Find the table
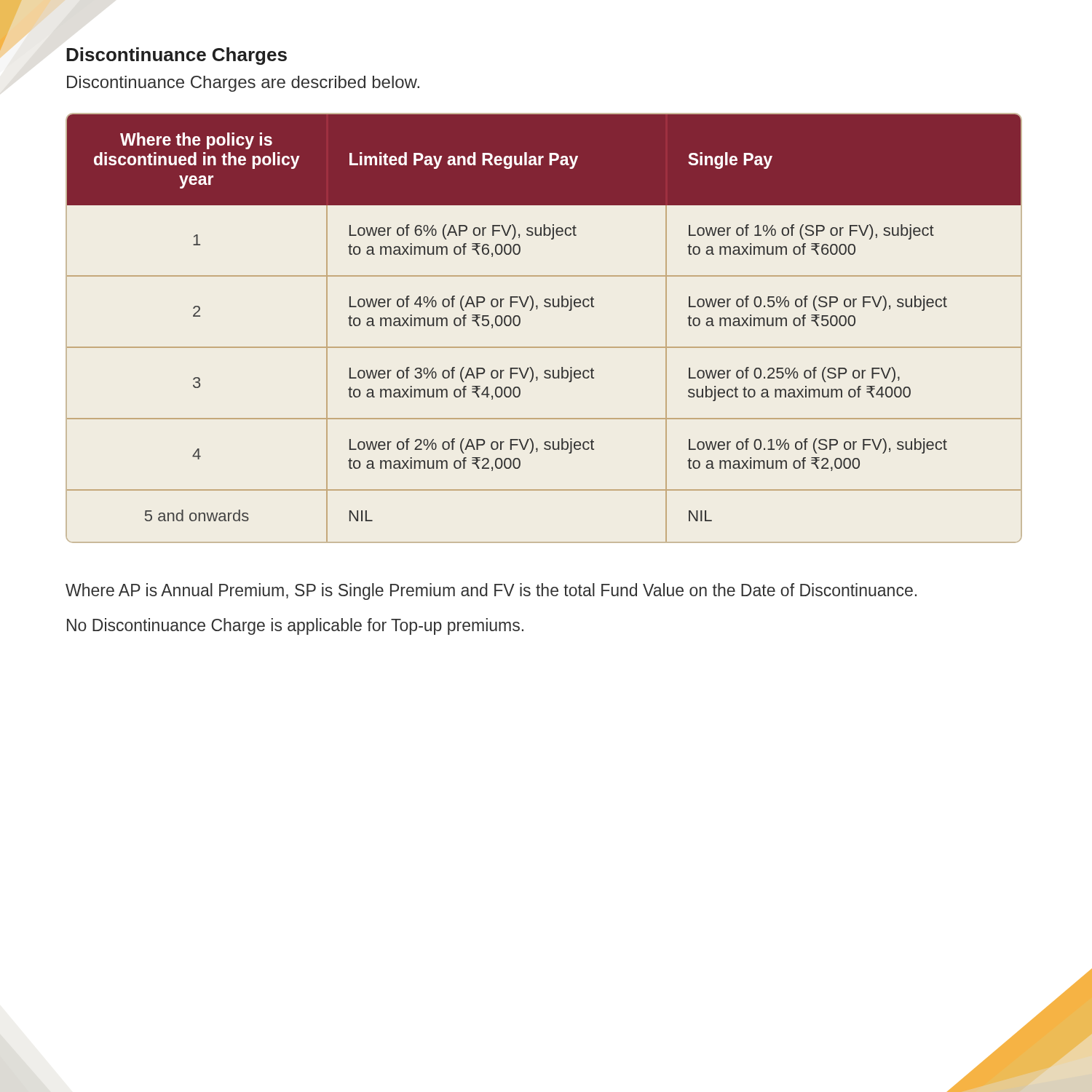This screenshot has height=1092, width=1092. [x=544, y=328]
